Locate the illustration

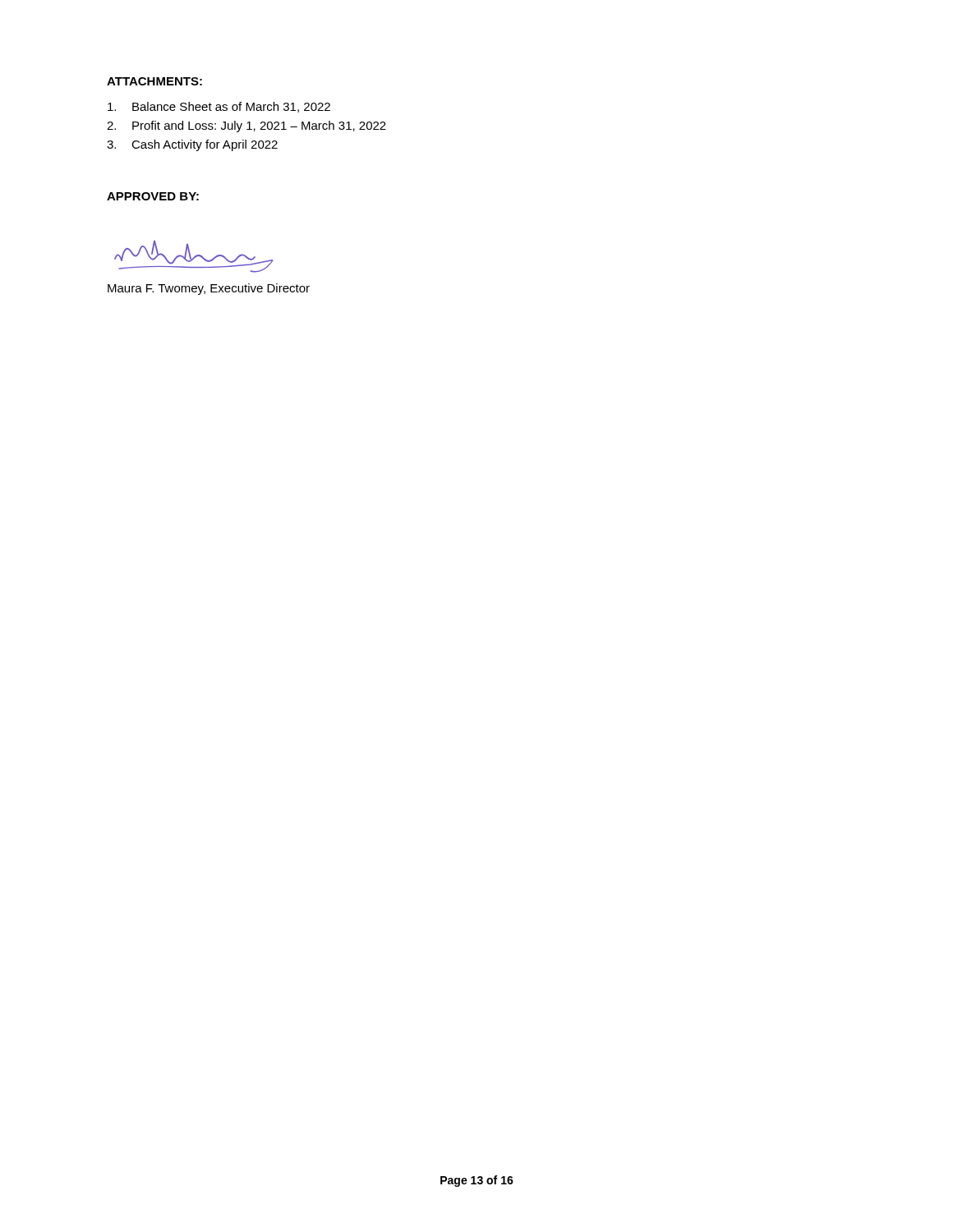pos(208,256)
